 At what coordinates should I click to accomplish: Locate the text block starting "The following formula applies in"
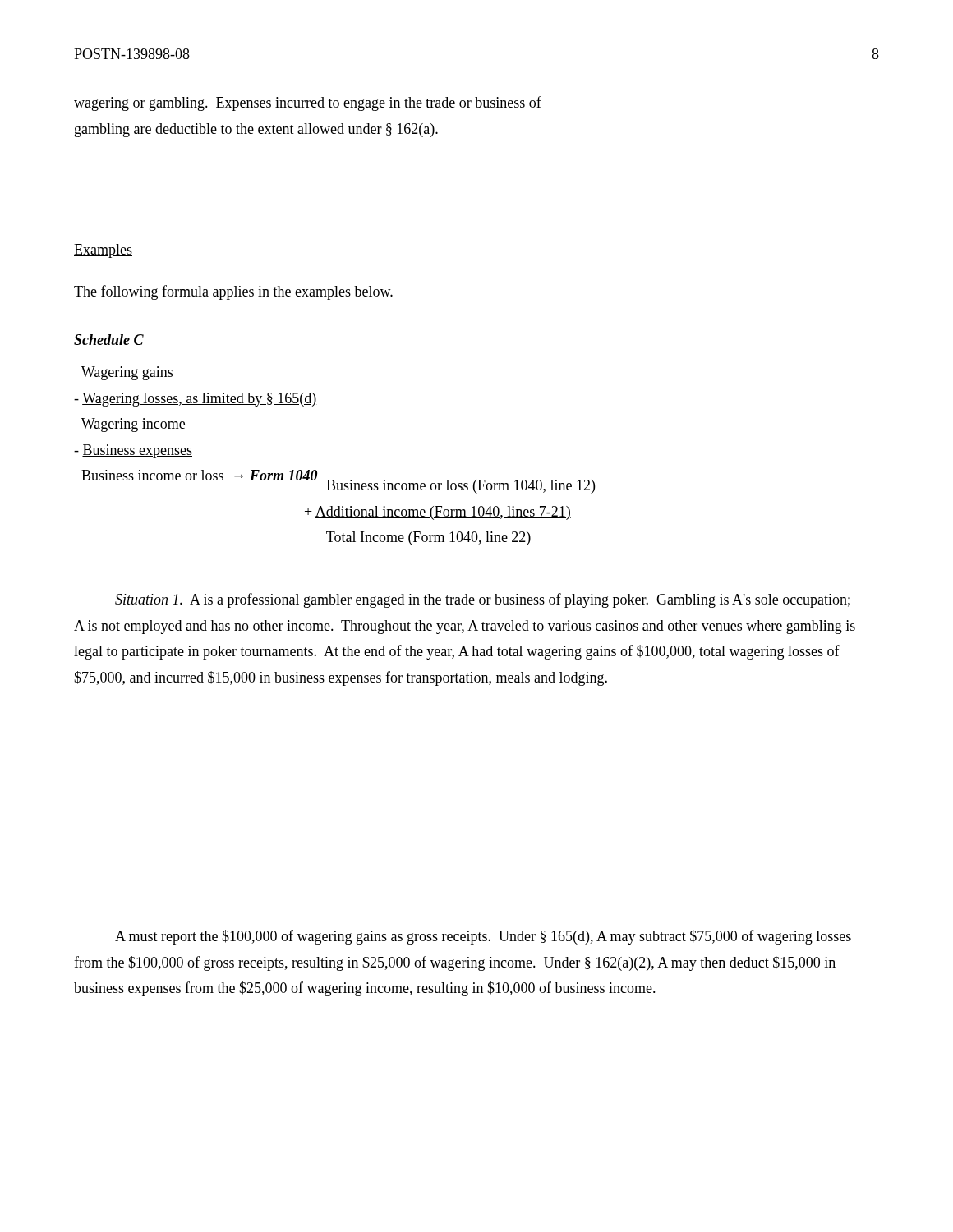(x=234, y=292)
